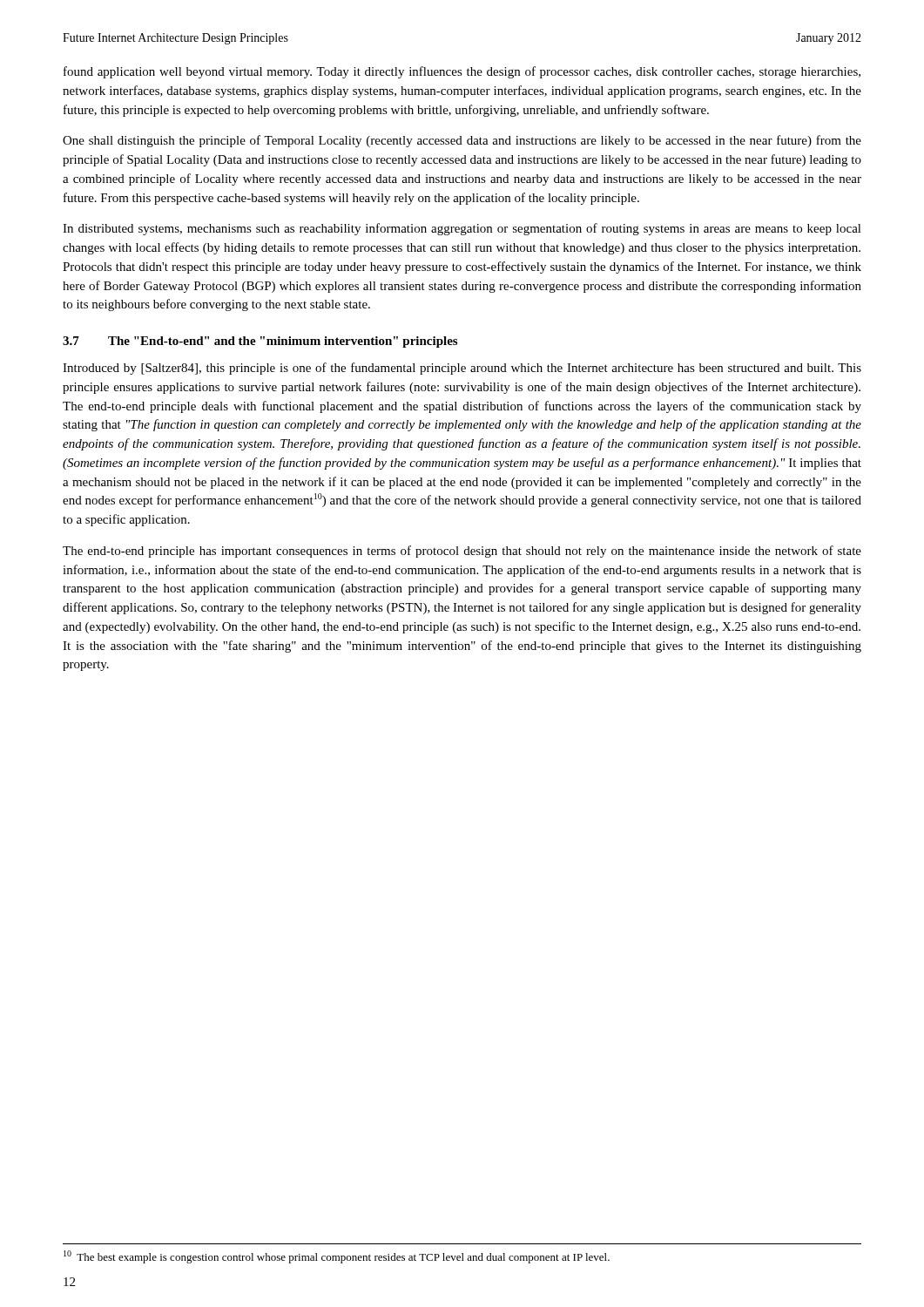924x1307 pixels.
Task: Click on the text block that says "found application well beyond virtual memory. Today"
Action: 462,91
